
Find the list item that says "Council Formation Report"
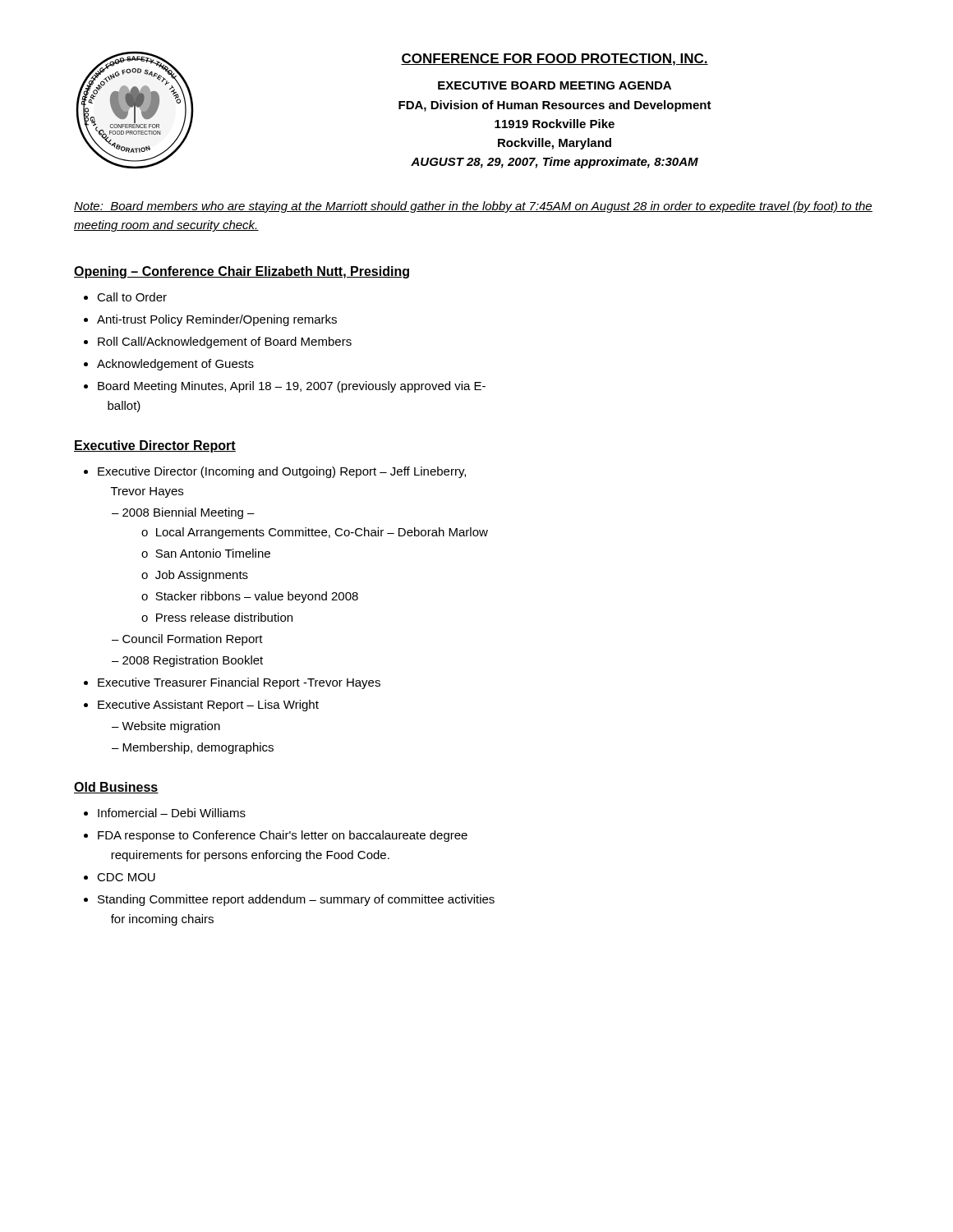coord(192,638)
